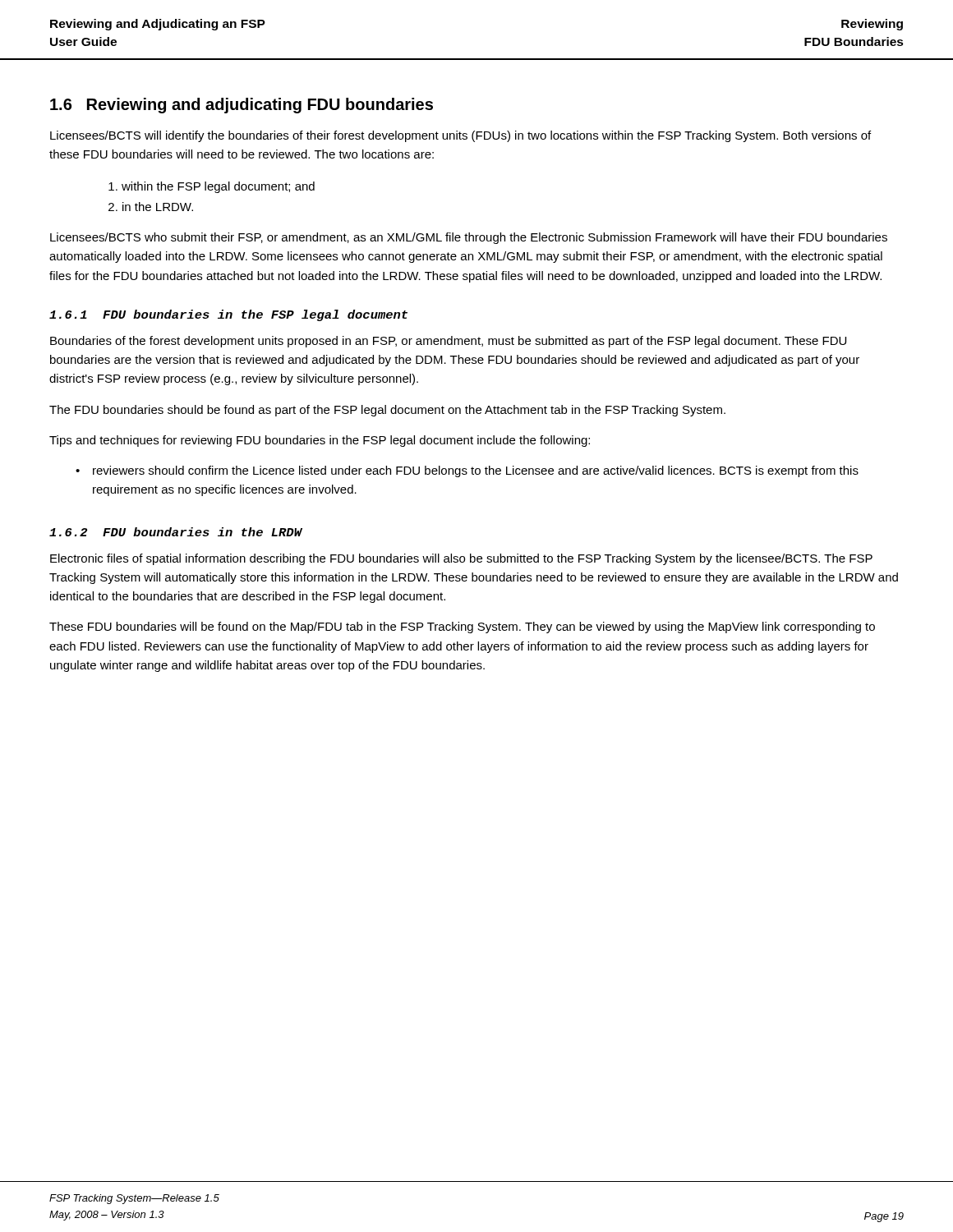This screenshot has height=1232, width=953.
Task: Find the block on this page that starts "These FDU boundaries will be found on"
Action: (x=462, y=646)
